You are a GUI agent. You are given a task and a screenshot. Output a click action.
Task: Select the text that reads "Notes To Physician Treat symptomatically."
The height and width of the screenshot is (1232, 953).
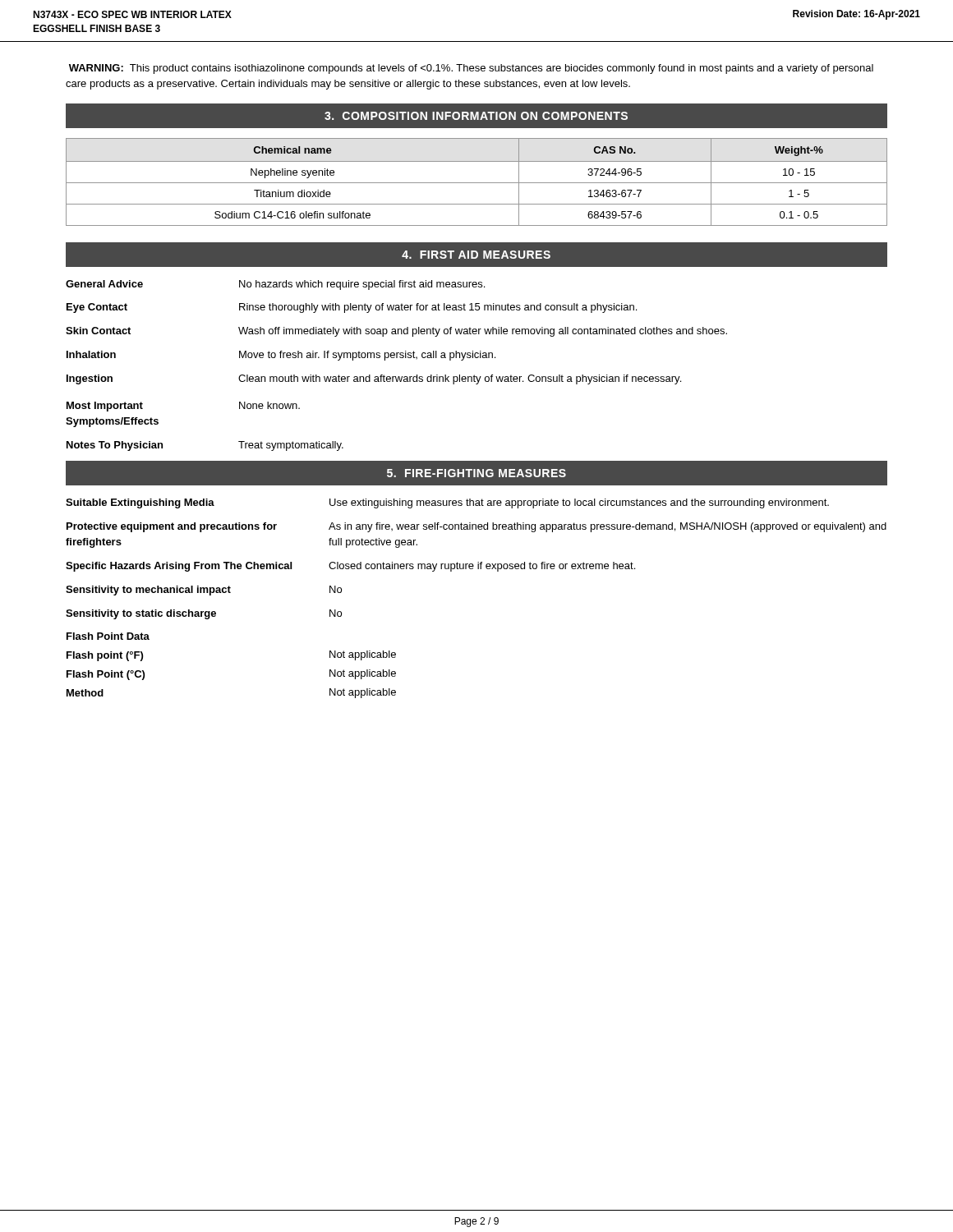[117, 446]
